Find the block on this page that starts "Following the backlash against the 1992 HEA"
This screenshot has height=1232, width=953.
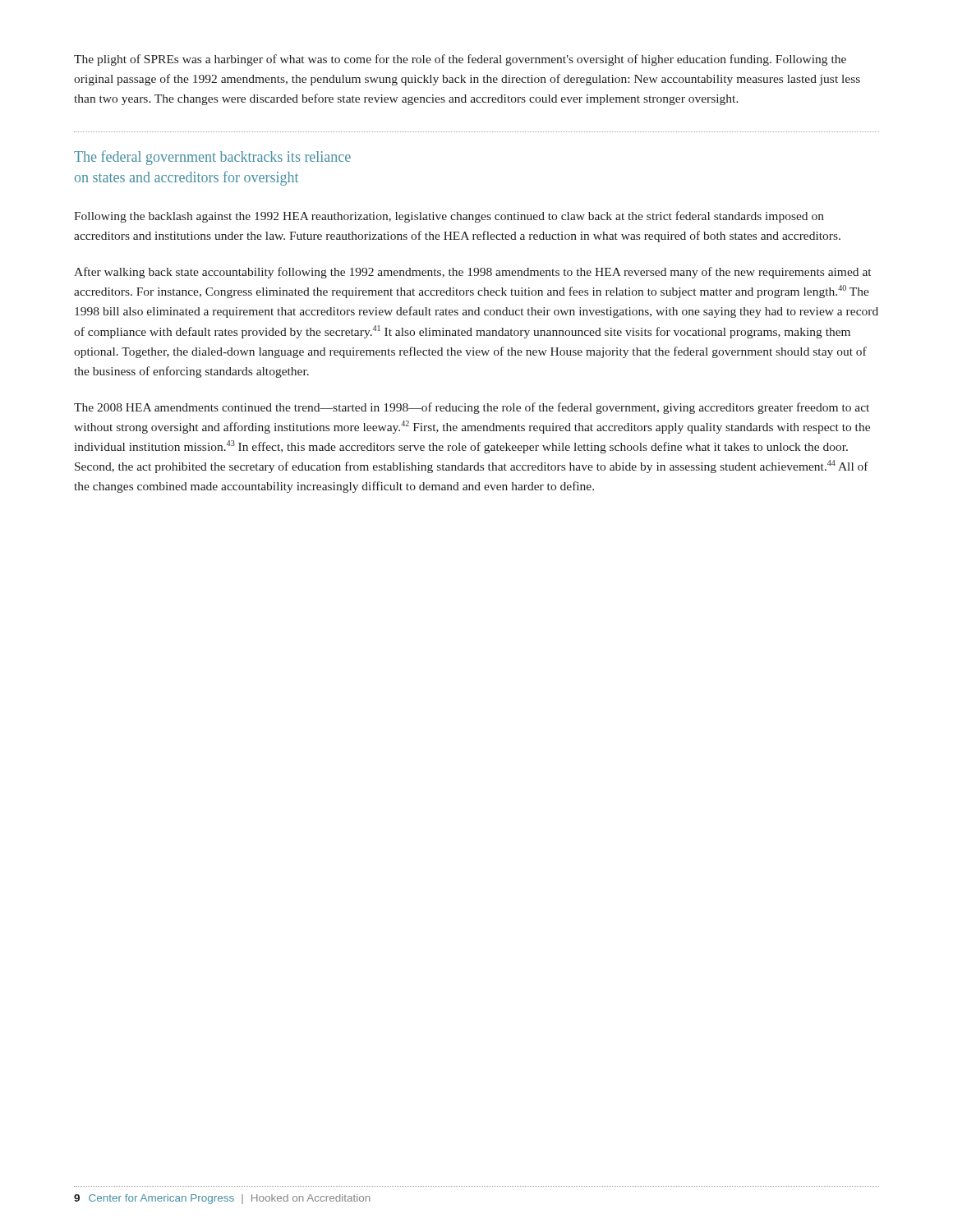pyautogui.click(x=458, y=226)
